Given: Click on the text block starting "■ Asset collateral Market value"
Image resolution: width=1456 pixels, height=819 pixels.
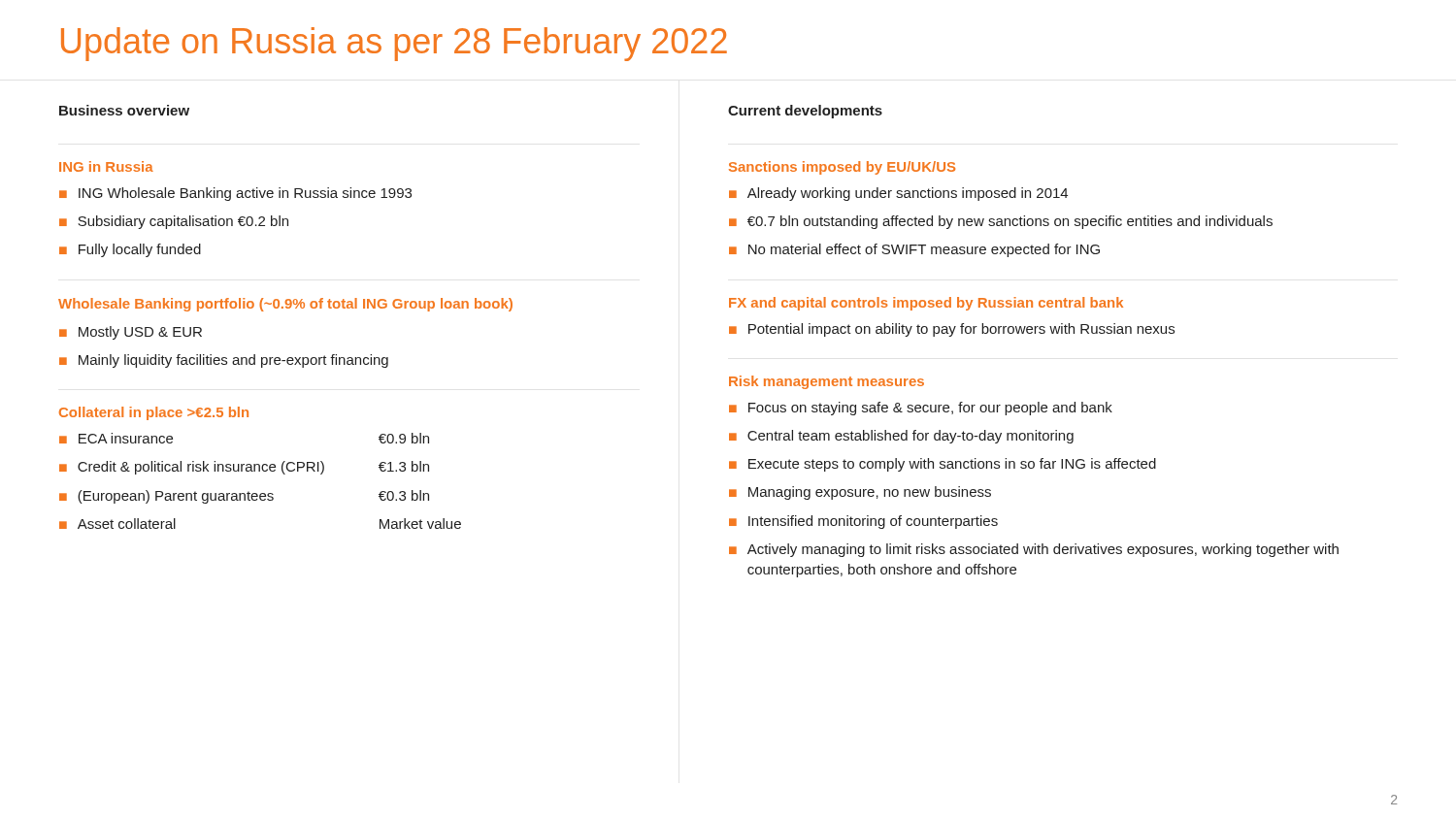Looking at the screenshot, I should click(x=121, y=523).
